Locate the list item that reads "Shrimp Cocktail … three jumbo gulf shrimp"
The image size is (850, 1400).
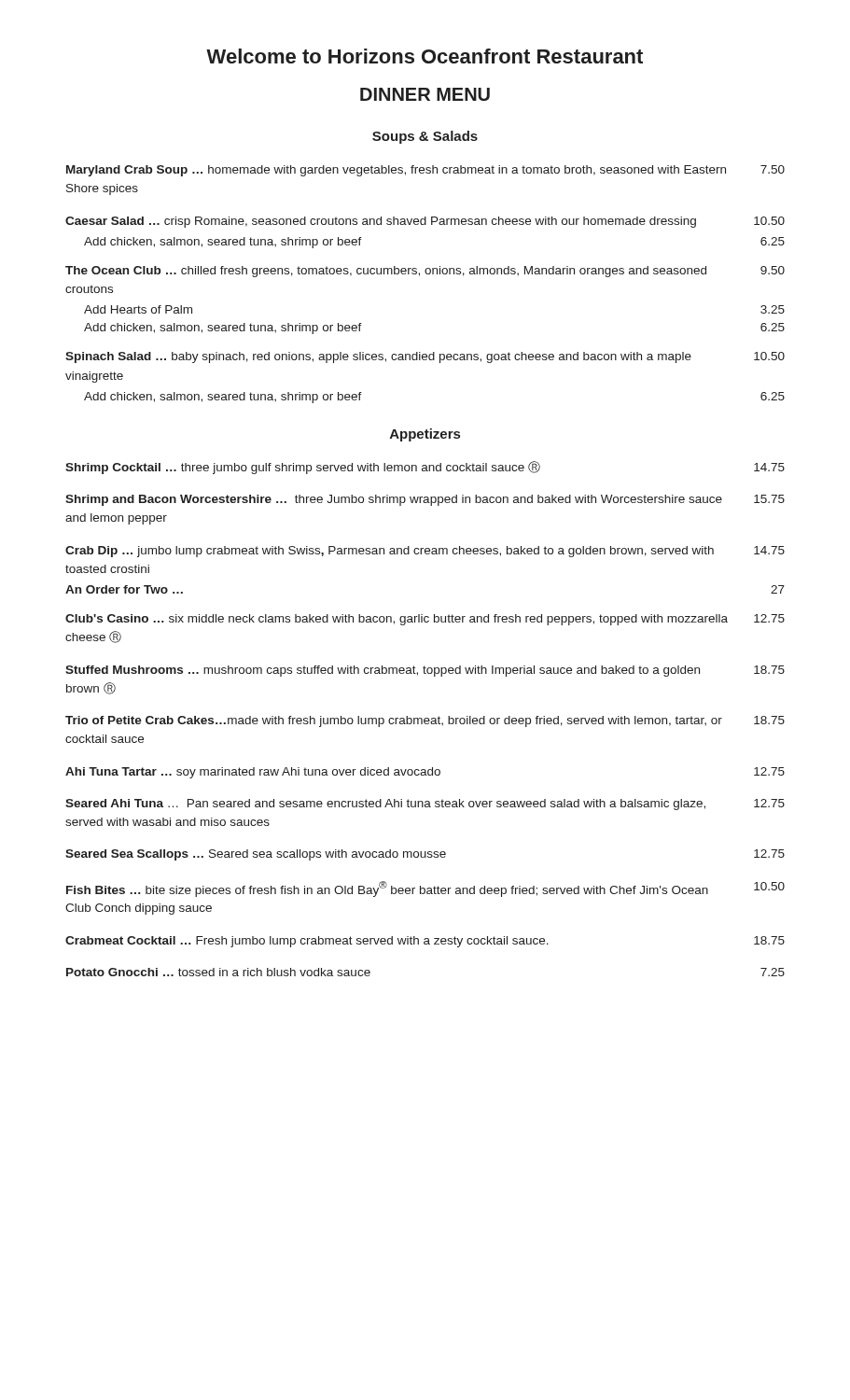coord(425,468)
